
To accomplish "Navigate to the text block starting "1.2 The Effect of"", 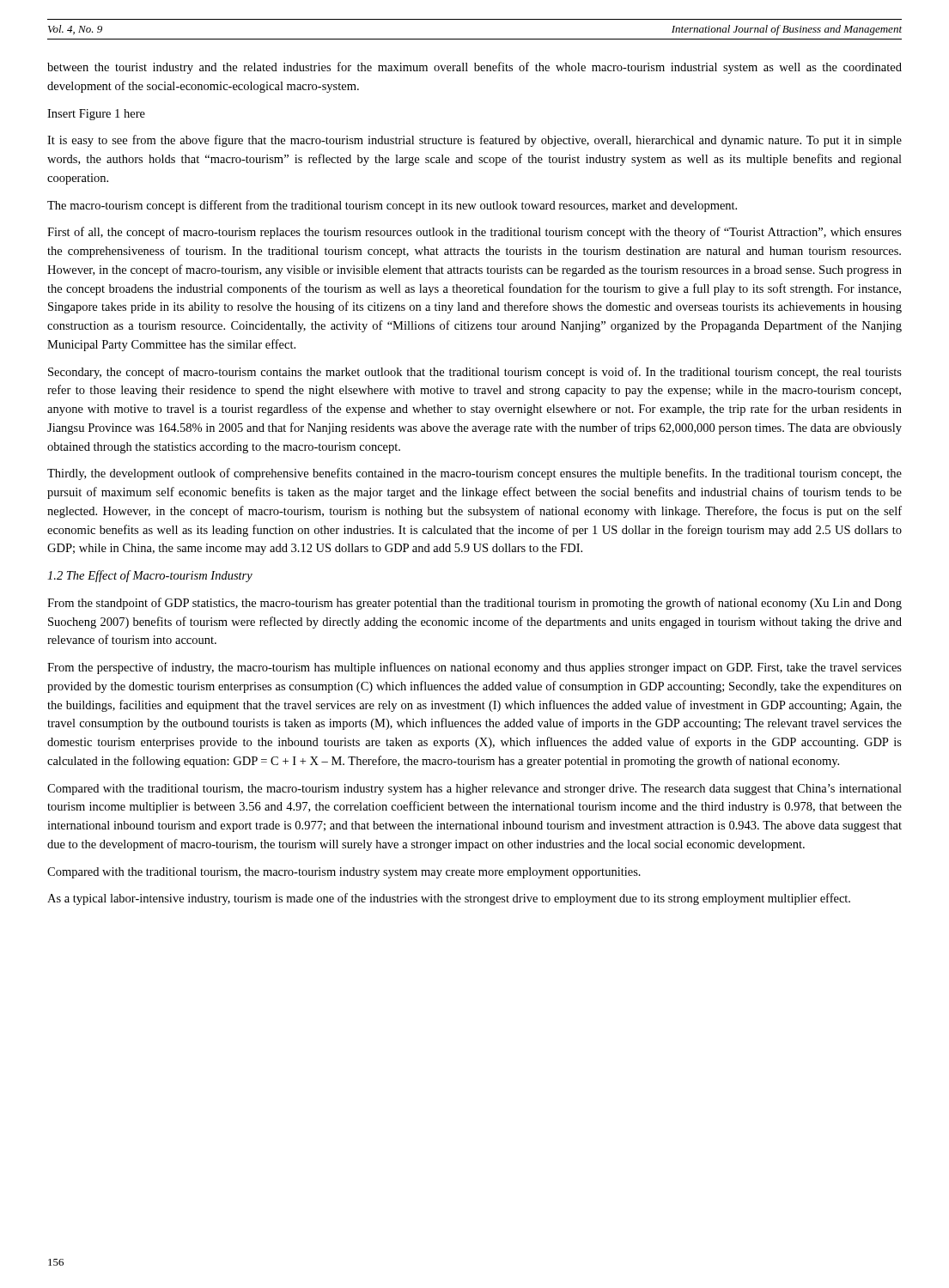I will pyautogui.click(x=150, y=576).
